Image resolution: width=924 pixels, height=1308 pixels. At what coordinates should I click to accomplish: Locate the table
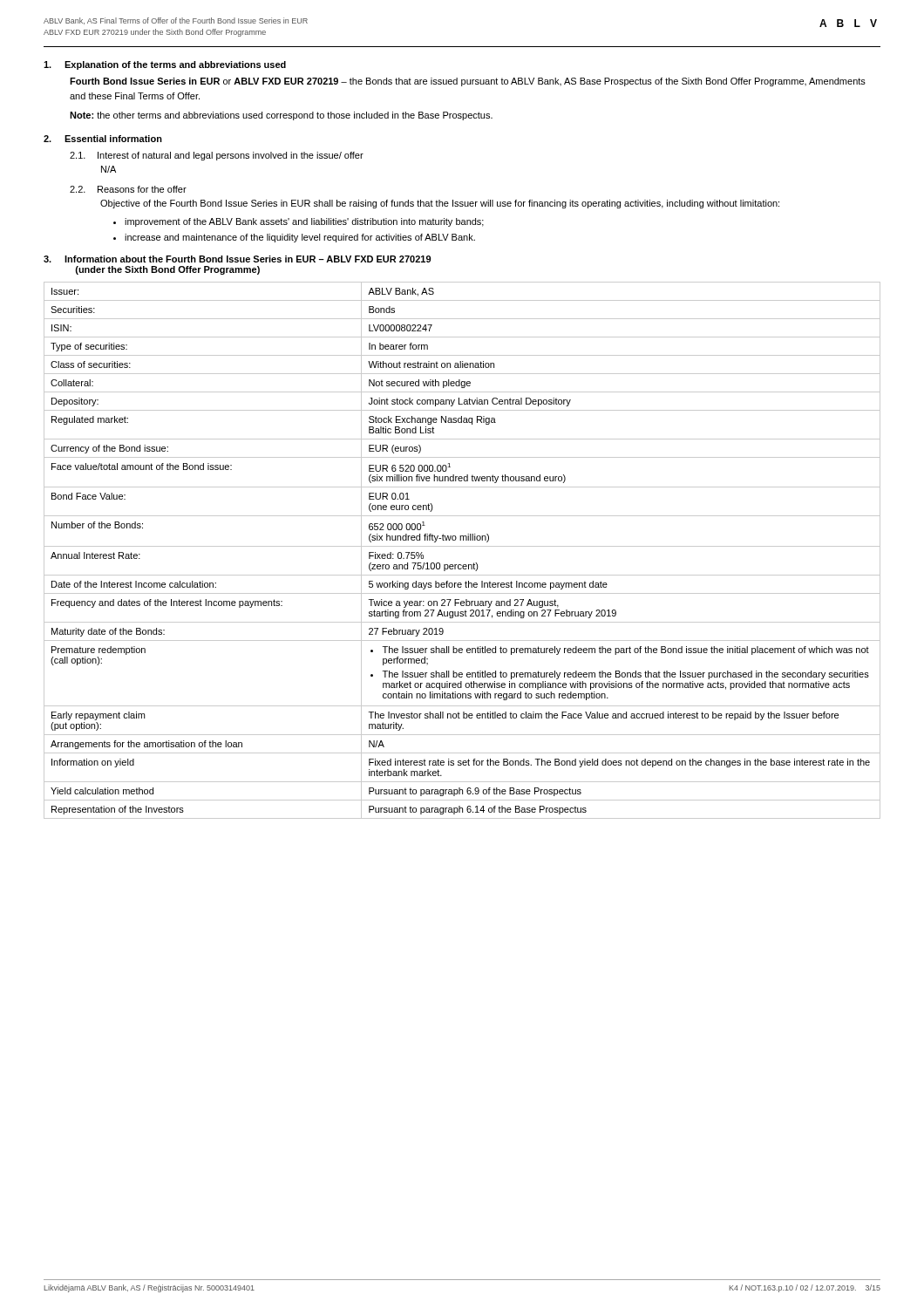pos(462,550)
